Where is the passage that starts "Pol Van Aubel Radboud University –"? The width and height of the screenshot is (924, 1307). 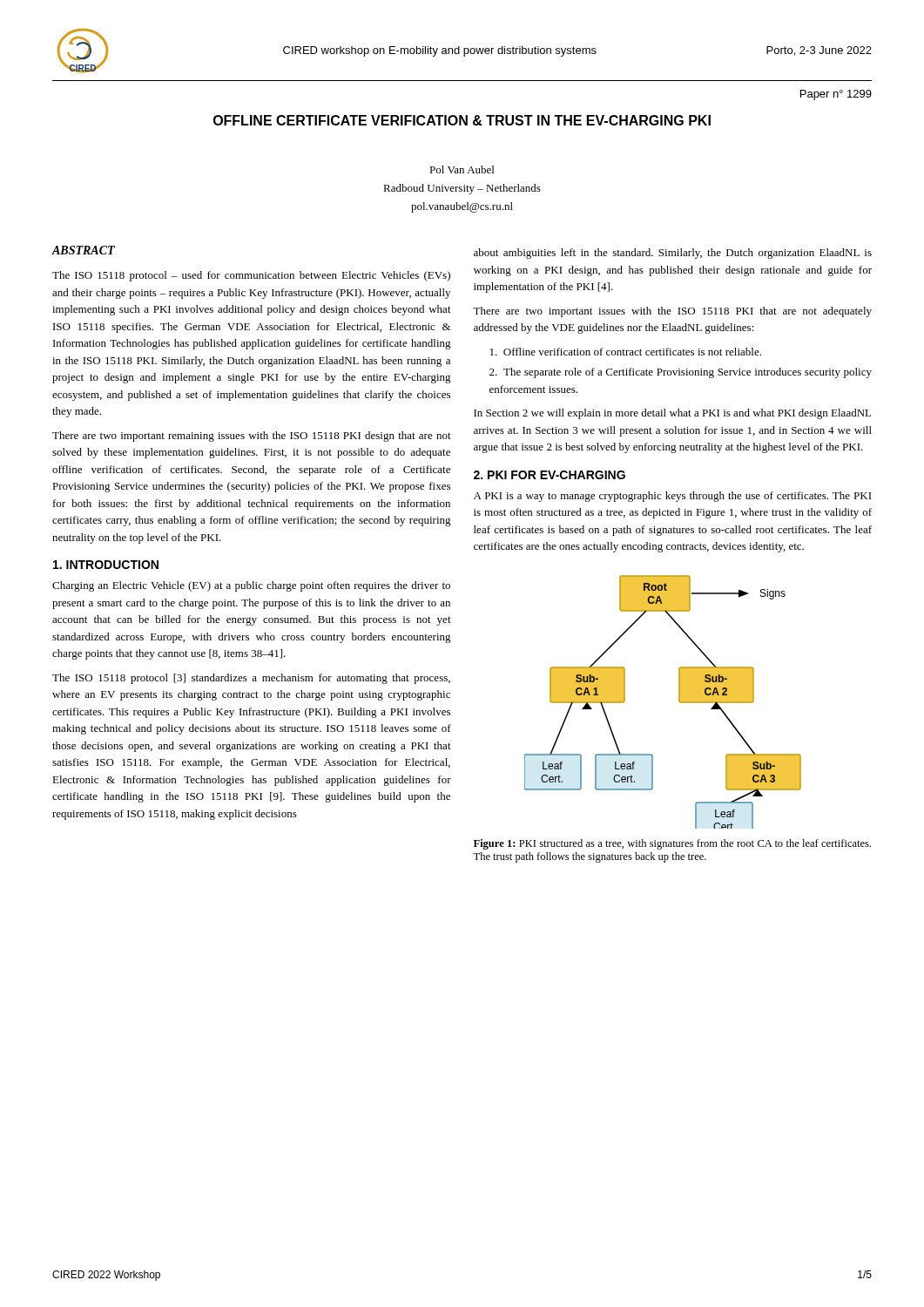click(462, 188)
